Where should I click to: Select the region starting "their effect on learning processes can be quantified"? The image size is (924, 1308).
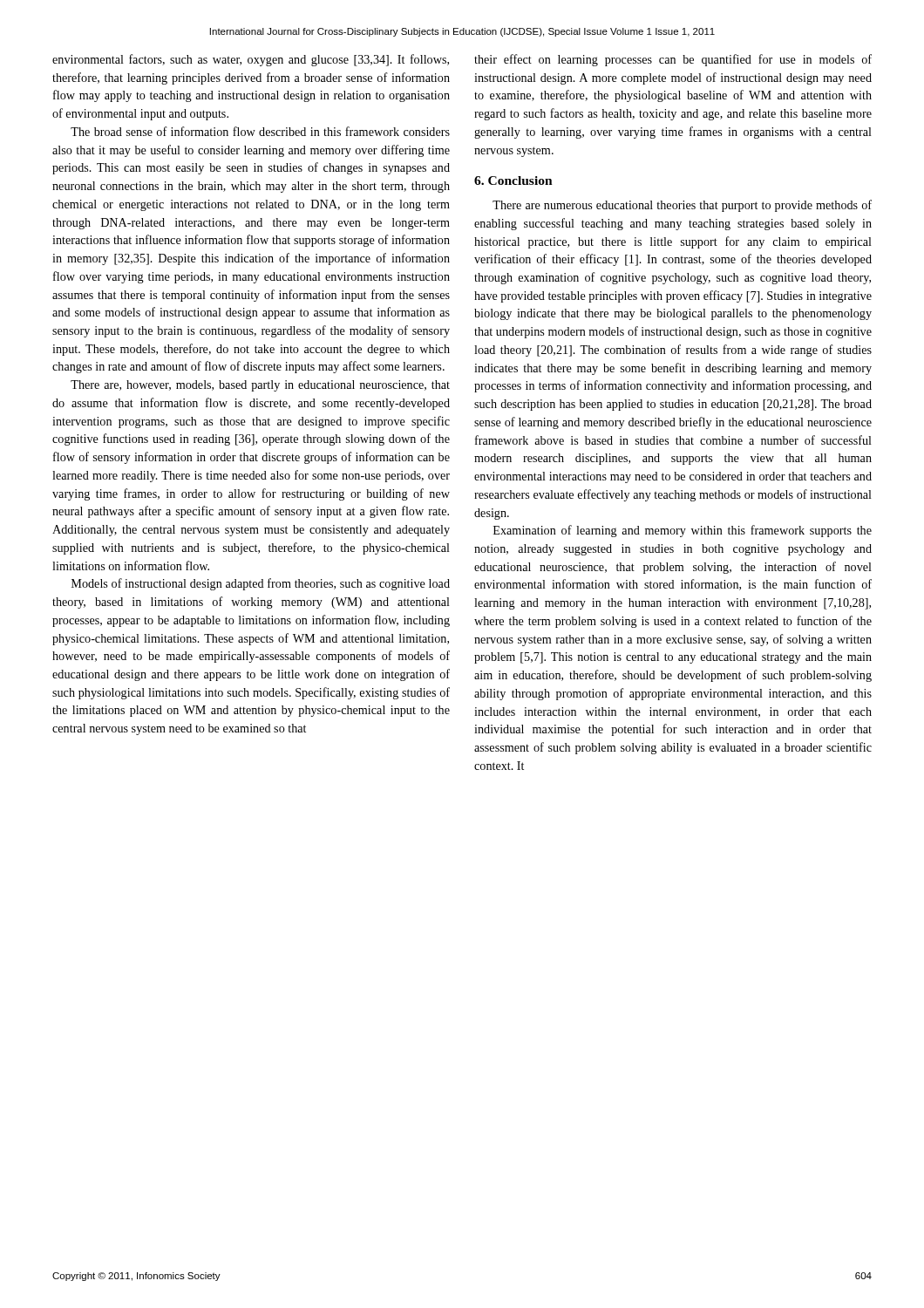click(x=673, y=105)
